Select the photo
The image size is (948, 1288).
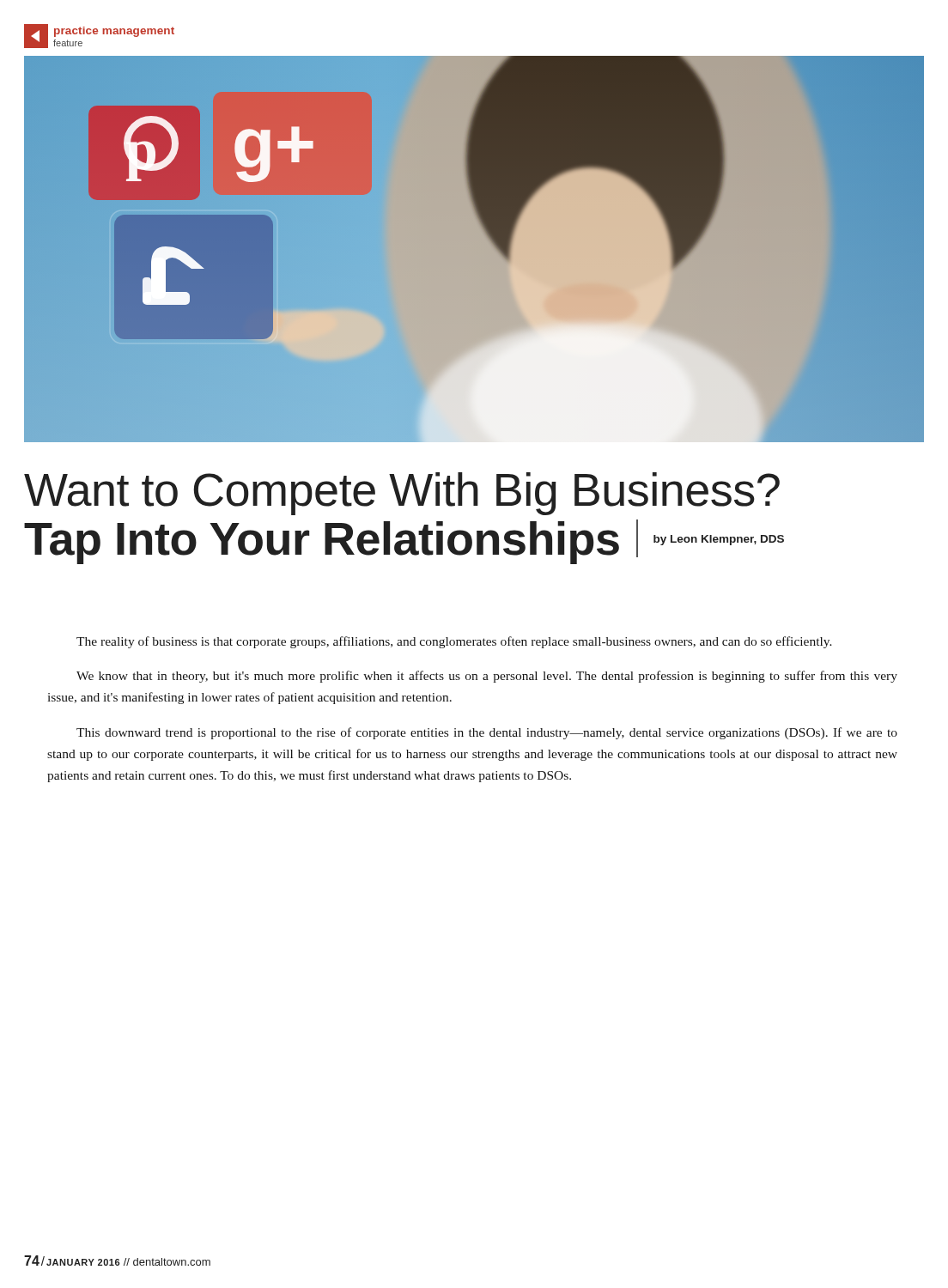pyautogui.click(x=474, y=249)
